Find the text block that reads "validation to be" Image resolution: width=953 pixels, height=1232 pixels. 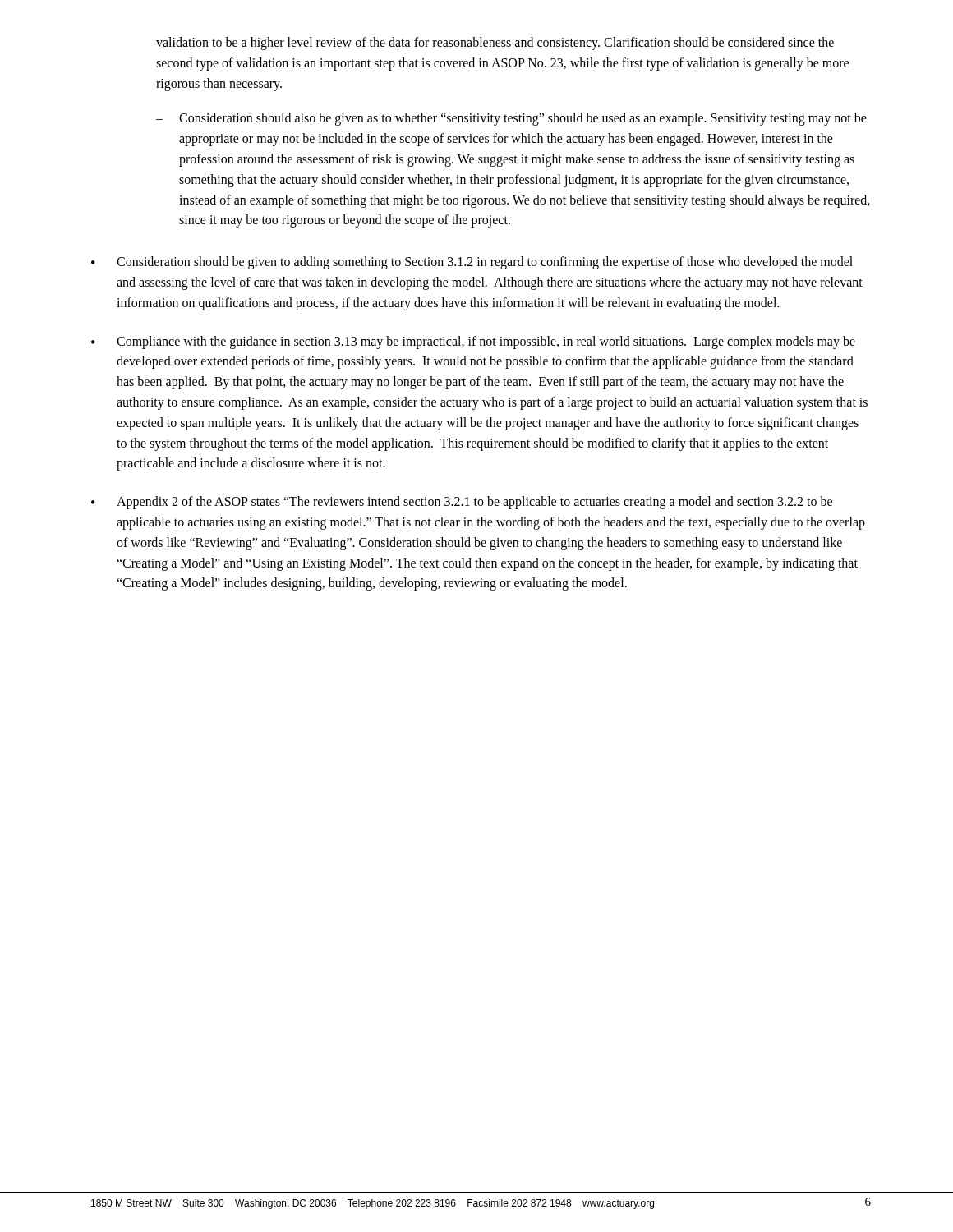tap(503, 63)
